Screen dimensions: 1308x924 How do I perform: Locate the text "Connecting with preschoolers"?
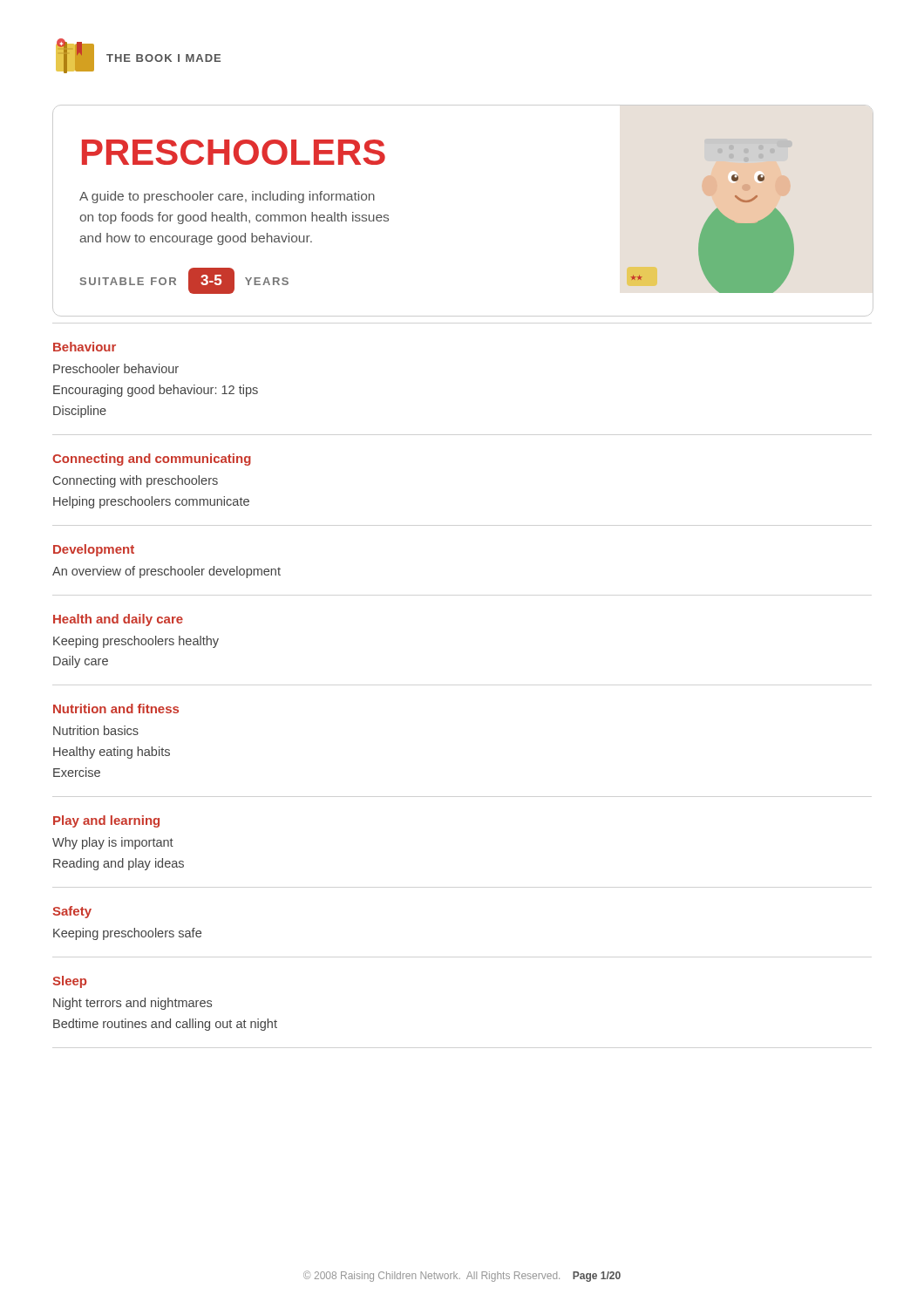(x=135, y=480)
